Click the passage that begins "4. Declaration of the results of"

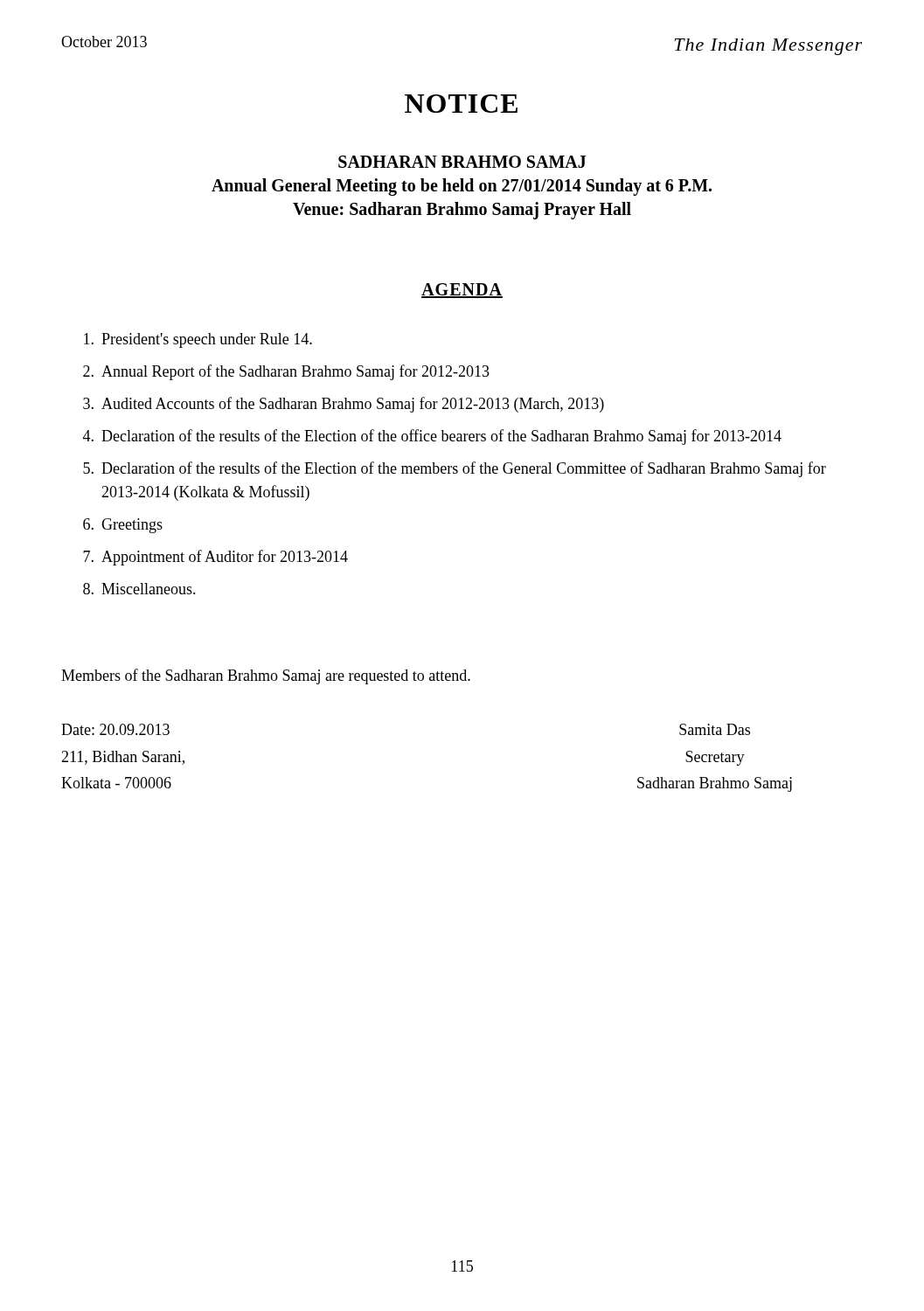point(462,437)
